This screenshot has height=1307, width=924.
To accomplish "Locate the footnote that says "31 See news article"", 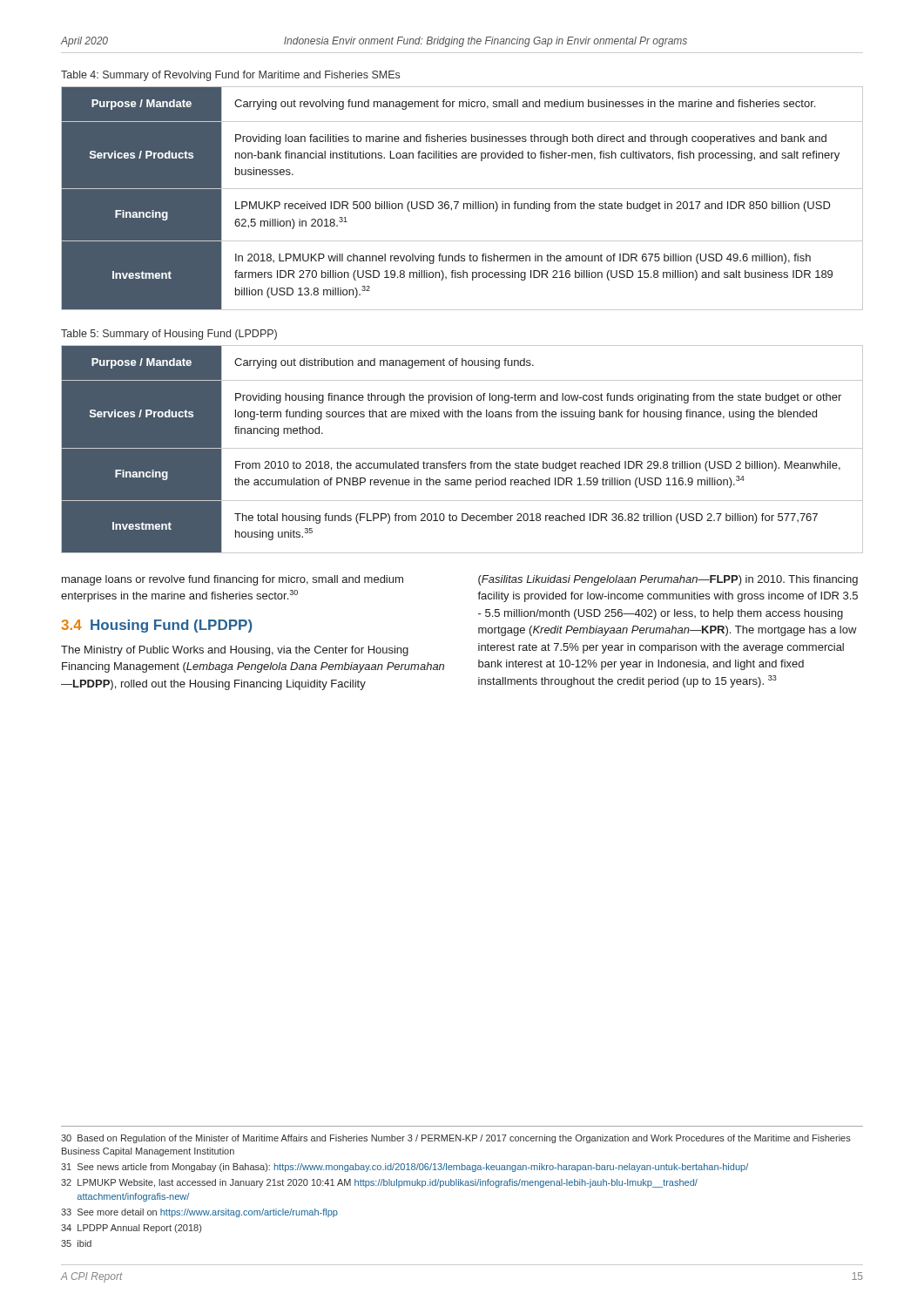I will coord(405,1167).
